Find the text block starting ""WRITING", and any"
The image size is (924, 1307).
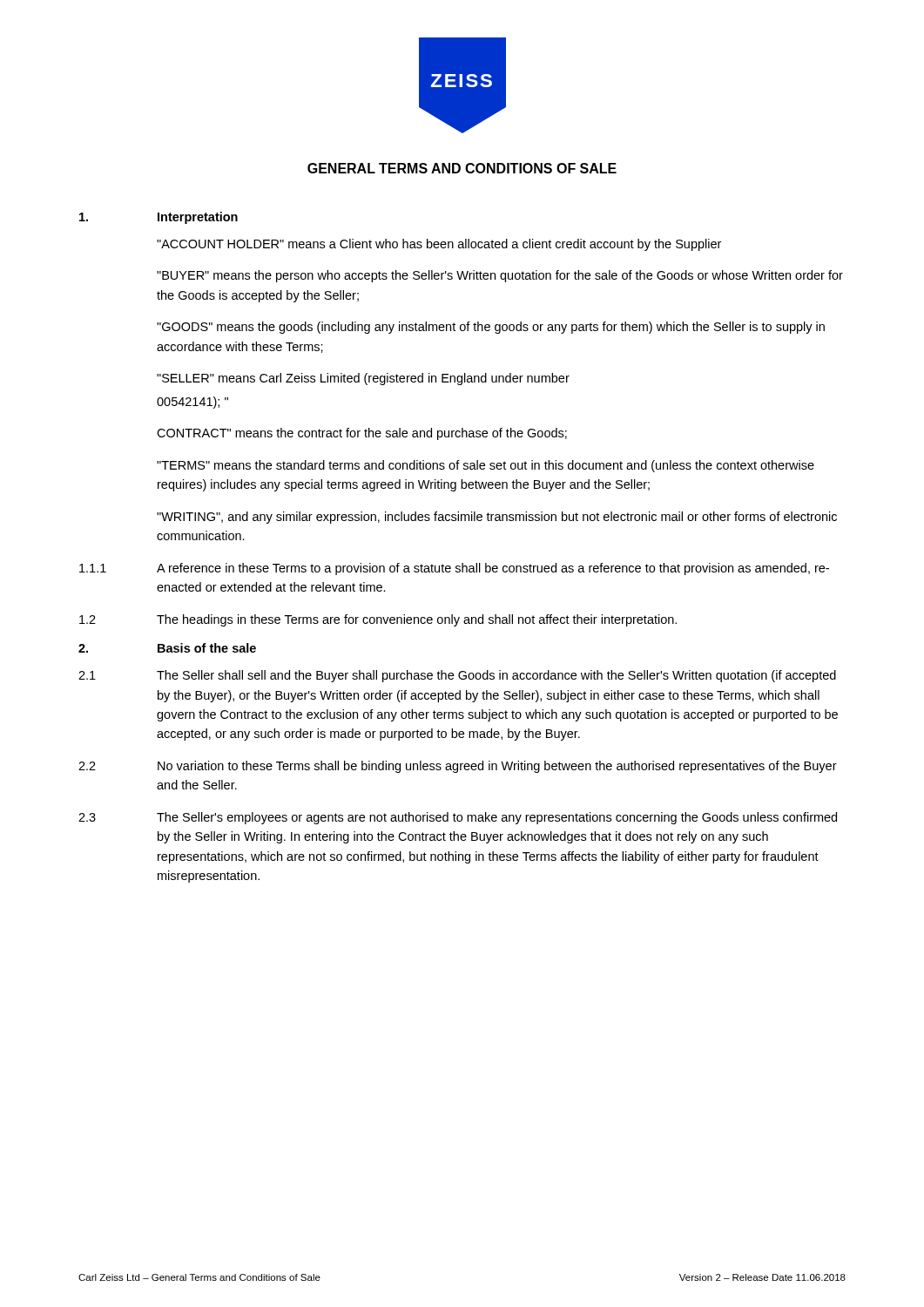(x=497, y=526)
